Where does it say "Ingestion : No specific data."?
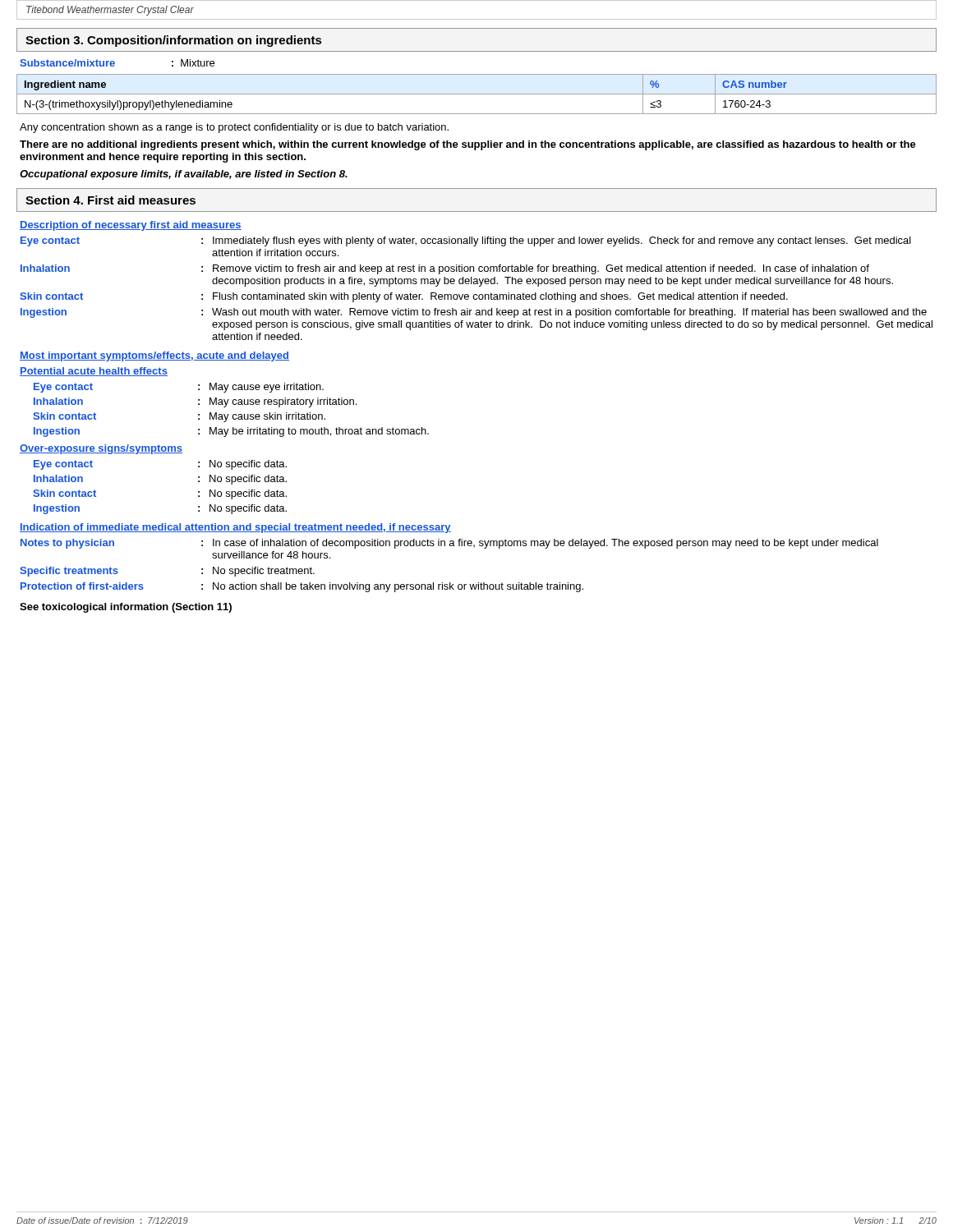The width and height of the screenshot is (953, 1232). click(60, 509)
